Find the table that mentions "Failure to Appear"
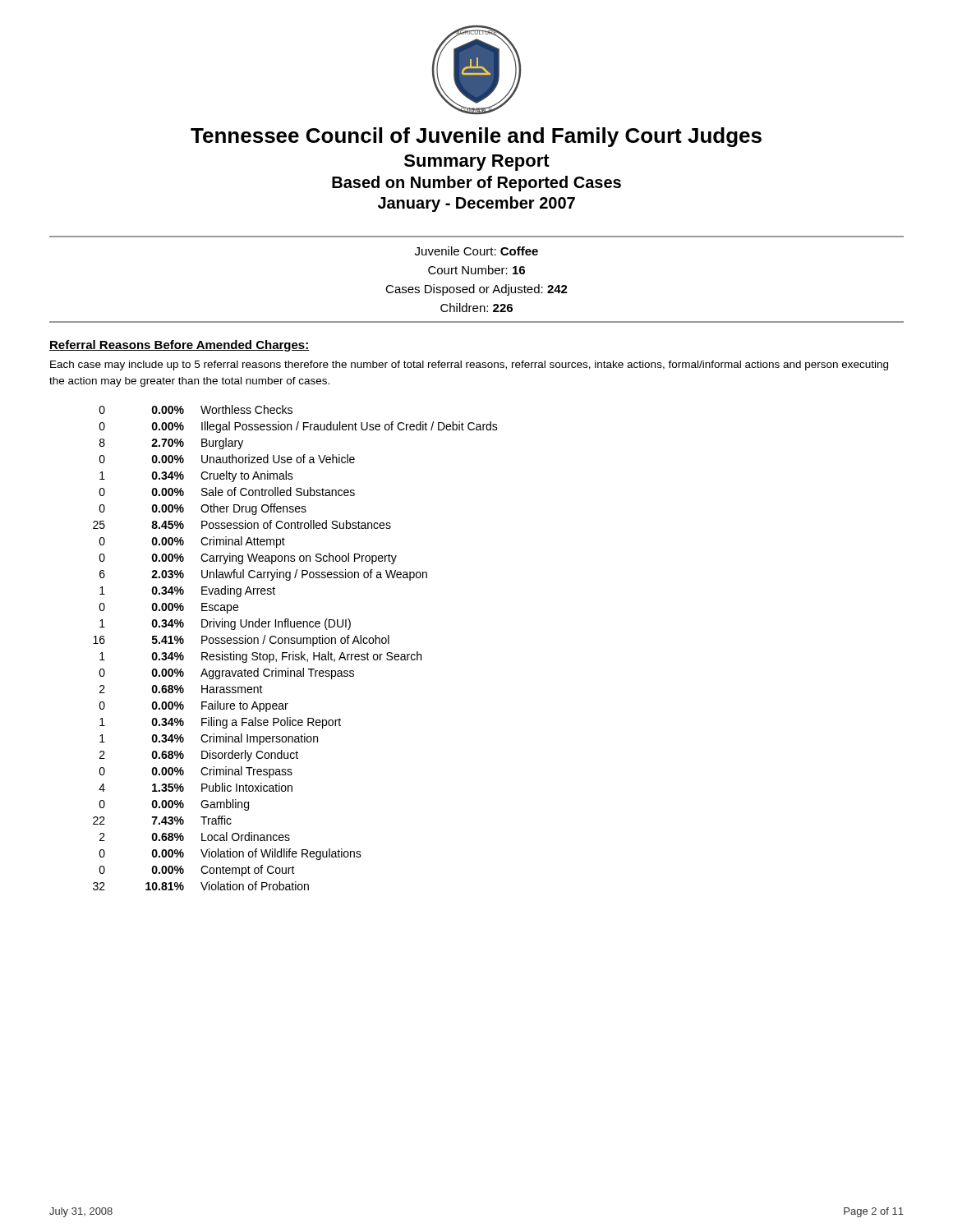The height and width of the screenshot is (1232, 953). 476,648
